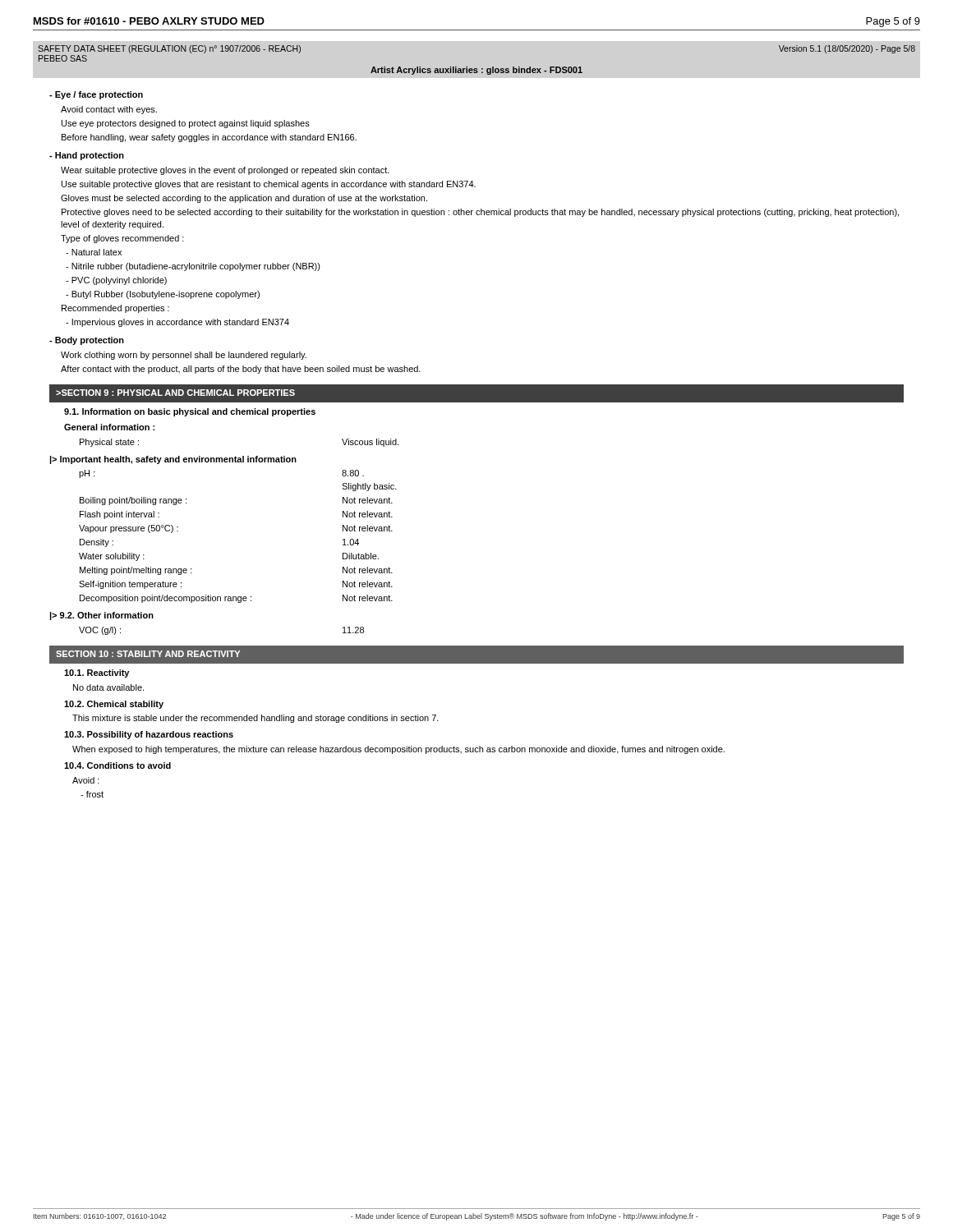Where is the passage that starts "Work clothing worn by personnel shall be"?

[184, 355]
